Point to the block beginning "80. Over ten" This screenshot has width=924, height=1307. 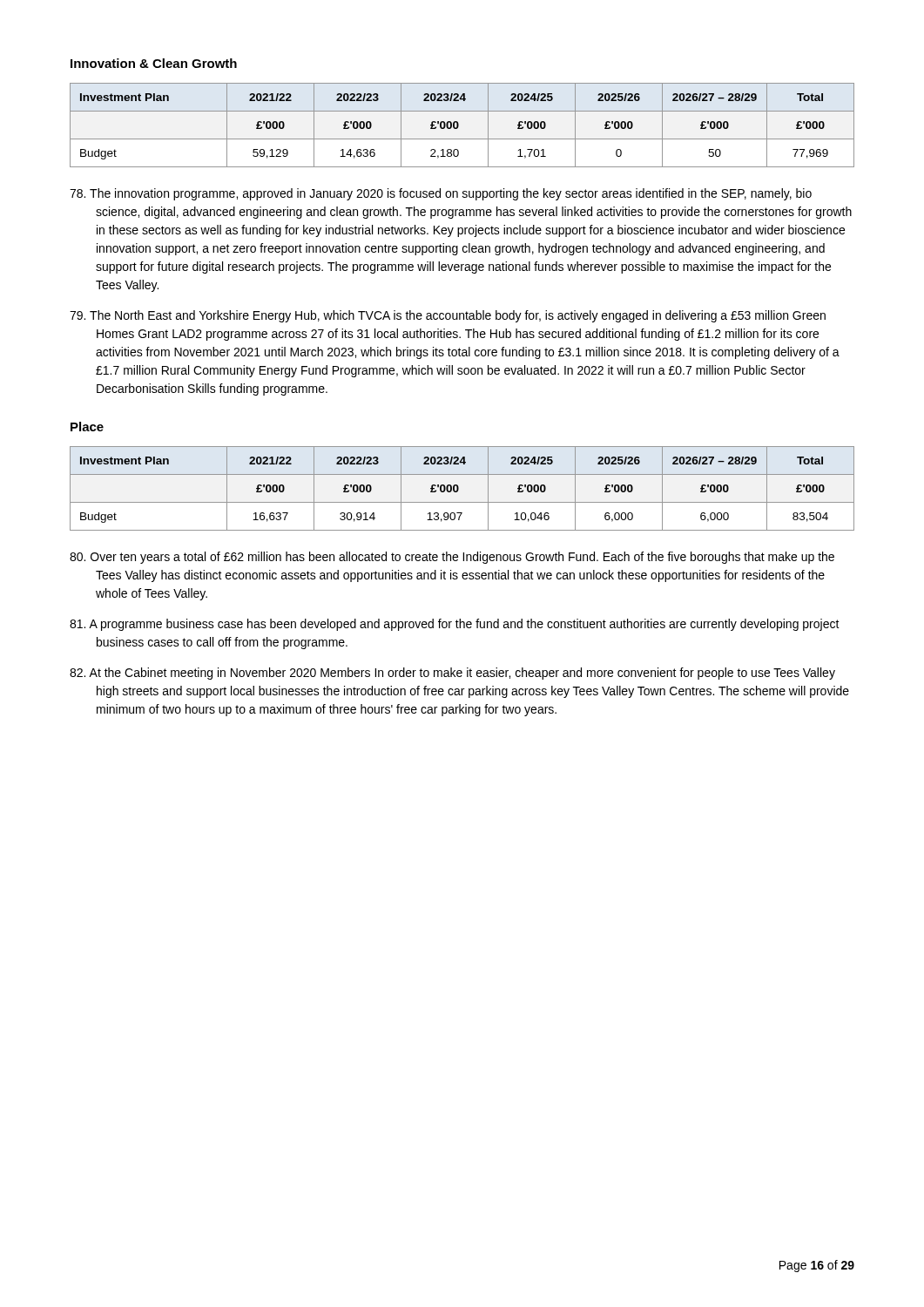coord(452,575)
